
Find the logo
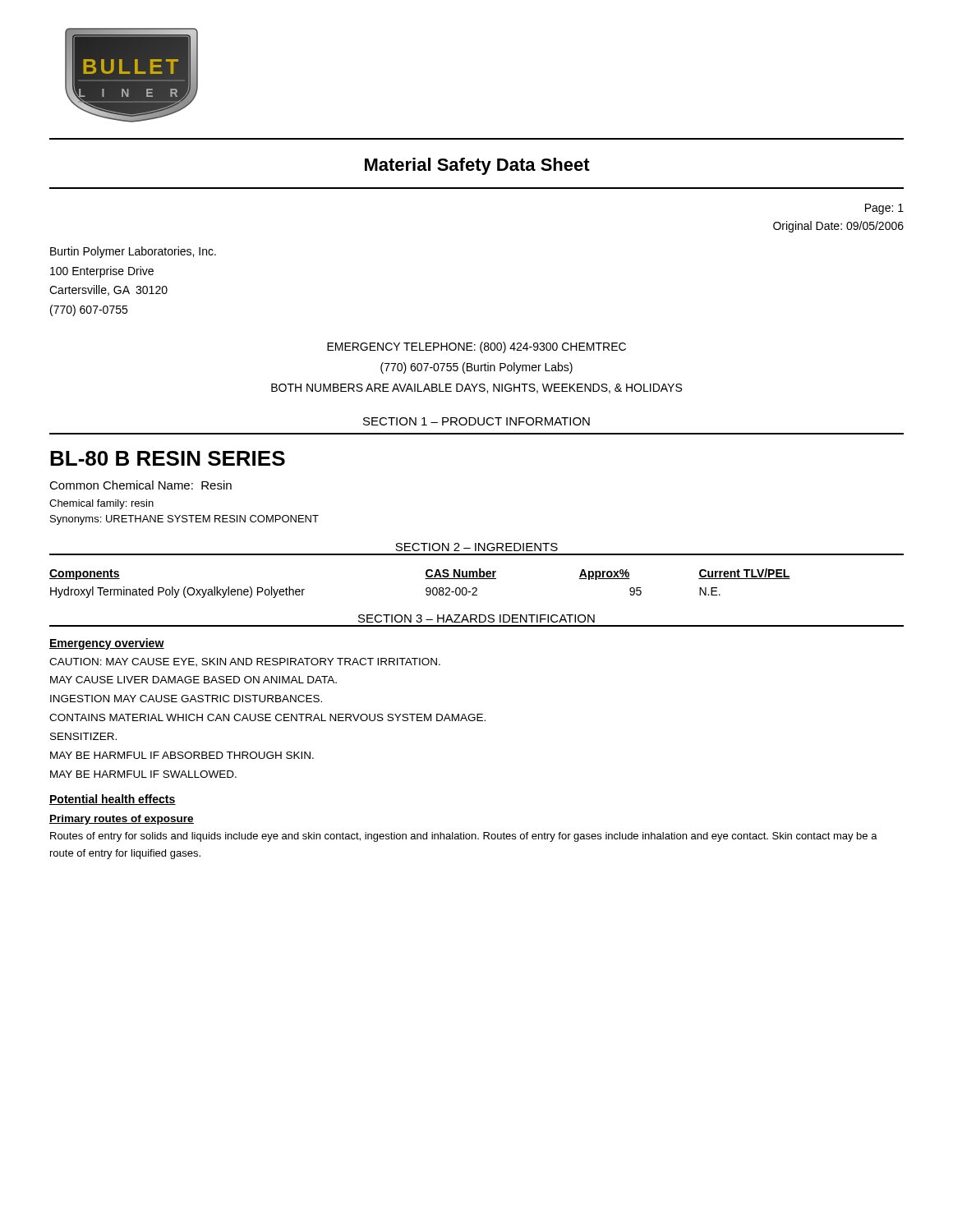(x=476, y=74)
